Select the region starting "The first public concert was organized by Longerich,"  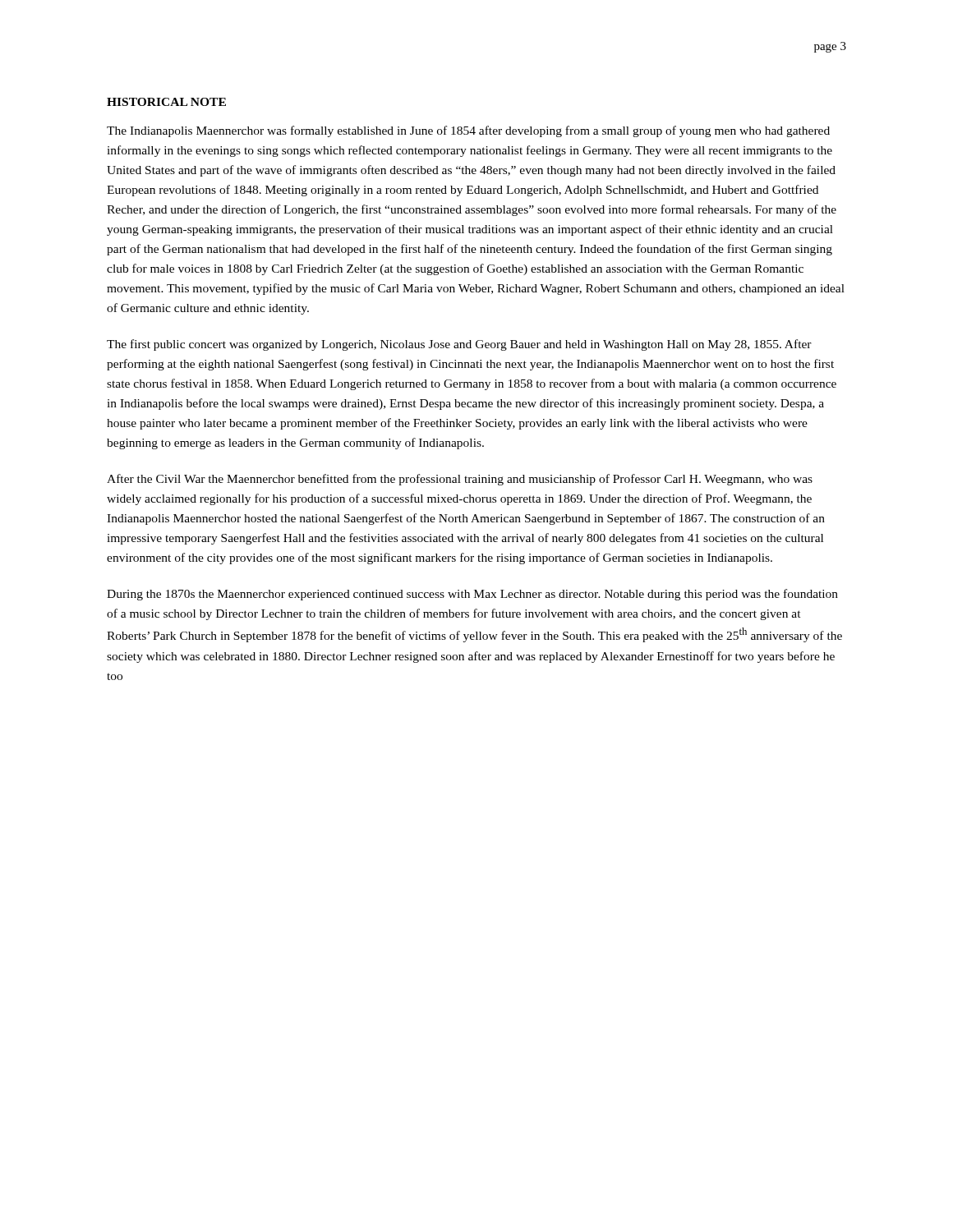(x=472, y=393)
